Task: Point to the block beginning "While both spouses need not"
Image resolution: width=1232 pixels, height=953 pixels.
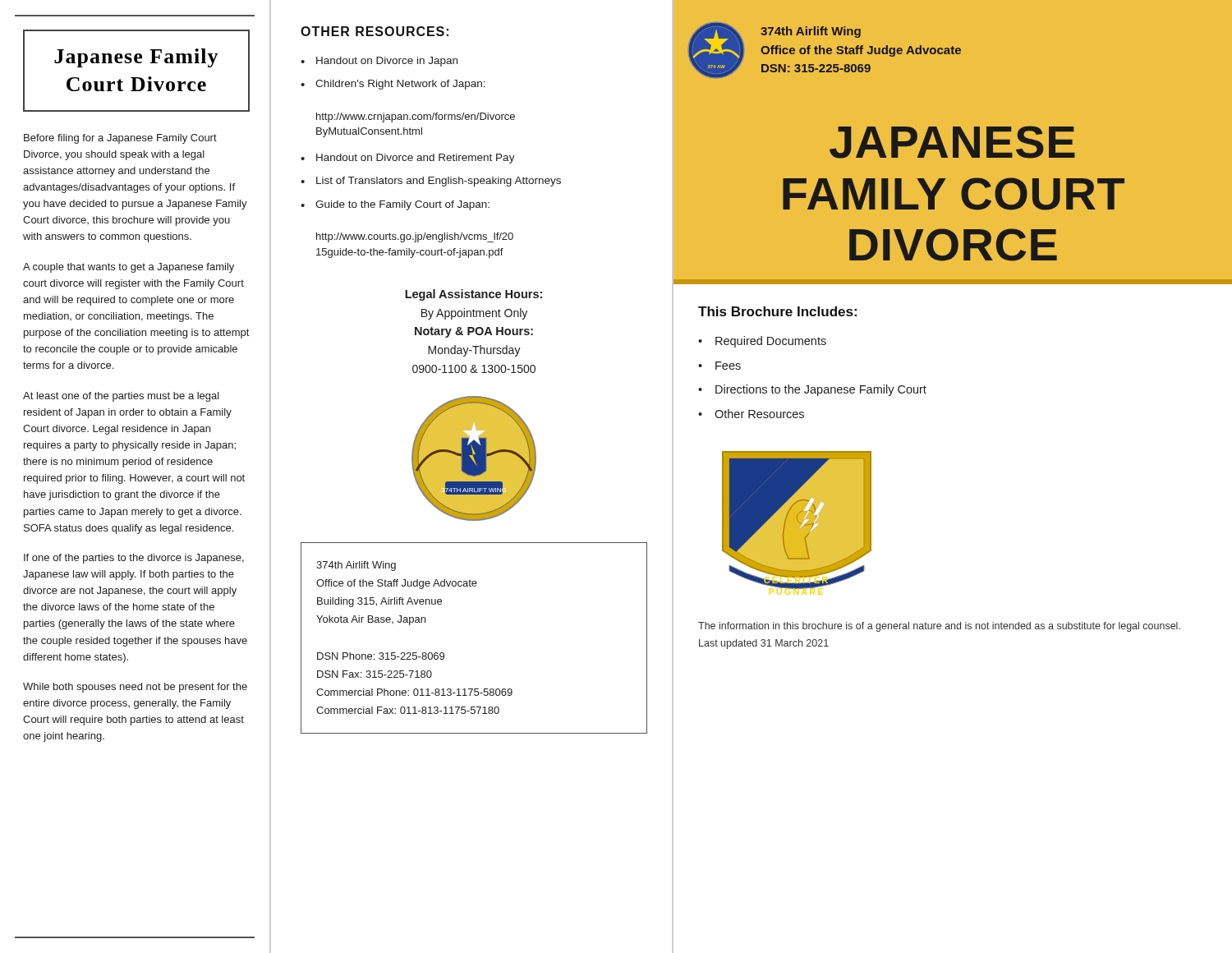Action: pos(135,711)
